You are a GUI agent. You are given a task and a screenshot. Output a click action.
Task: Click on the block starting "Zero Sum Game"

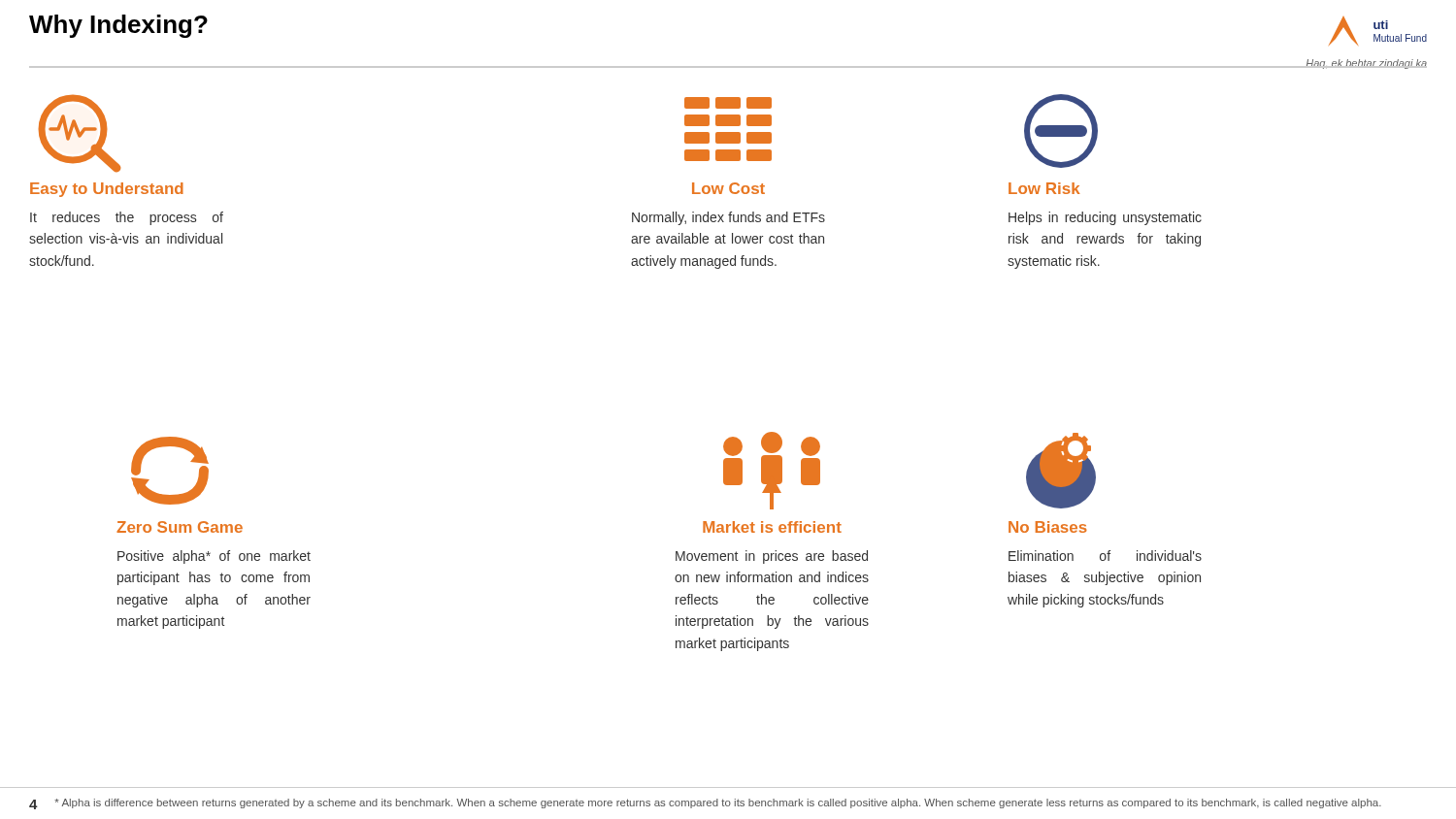180,527
